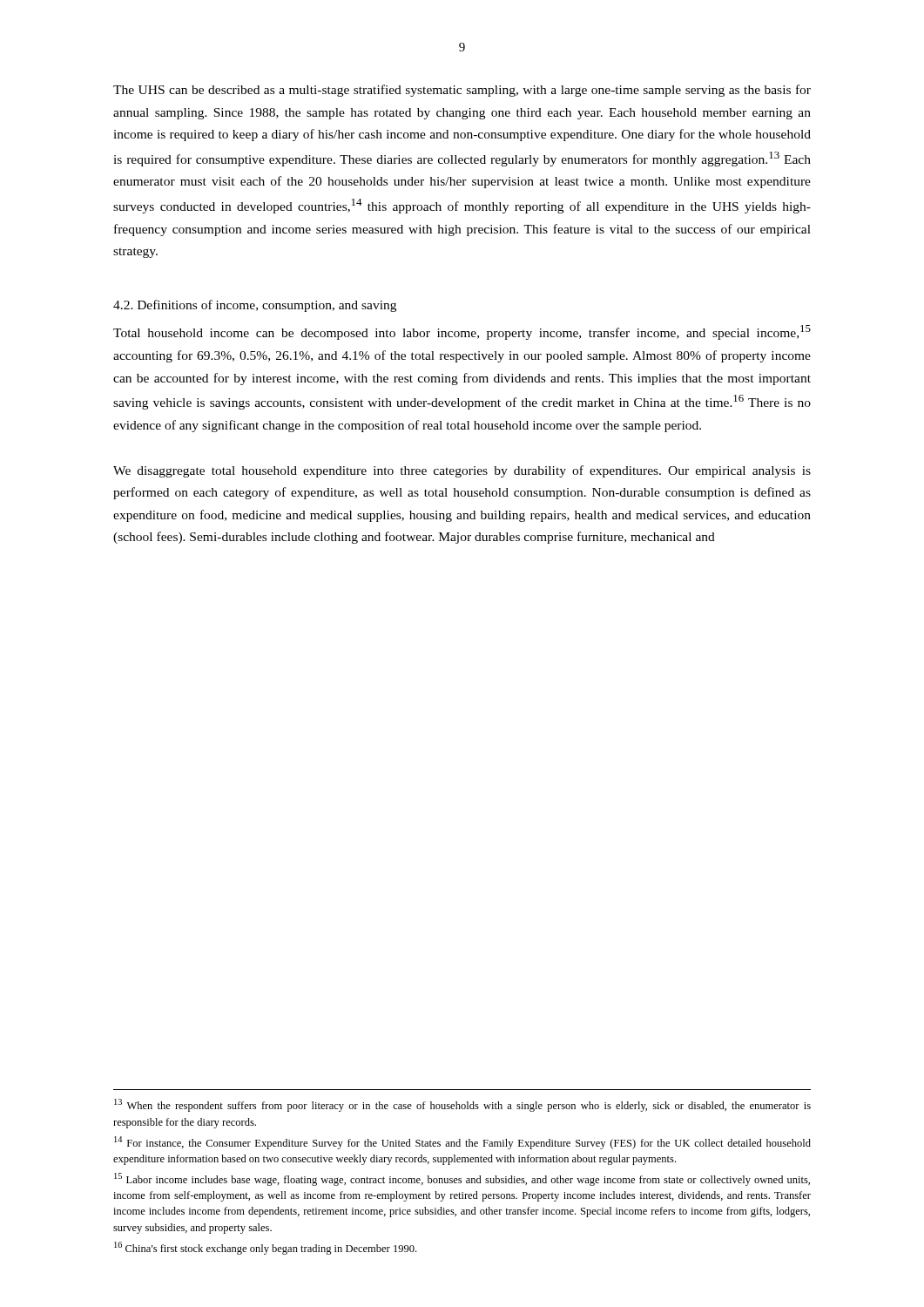Point to the passage starting "15 Labor income includes base wage,"
The image size is (924, 1307).
(462, 1202)
